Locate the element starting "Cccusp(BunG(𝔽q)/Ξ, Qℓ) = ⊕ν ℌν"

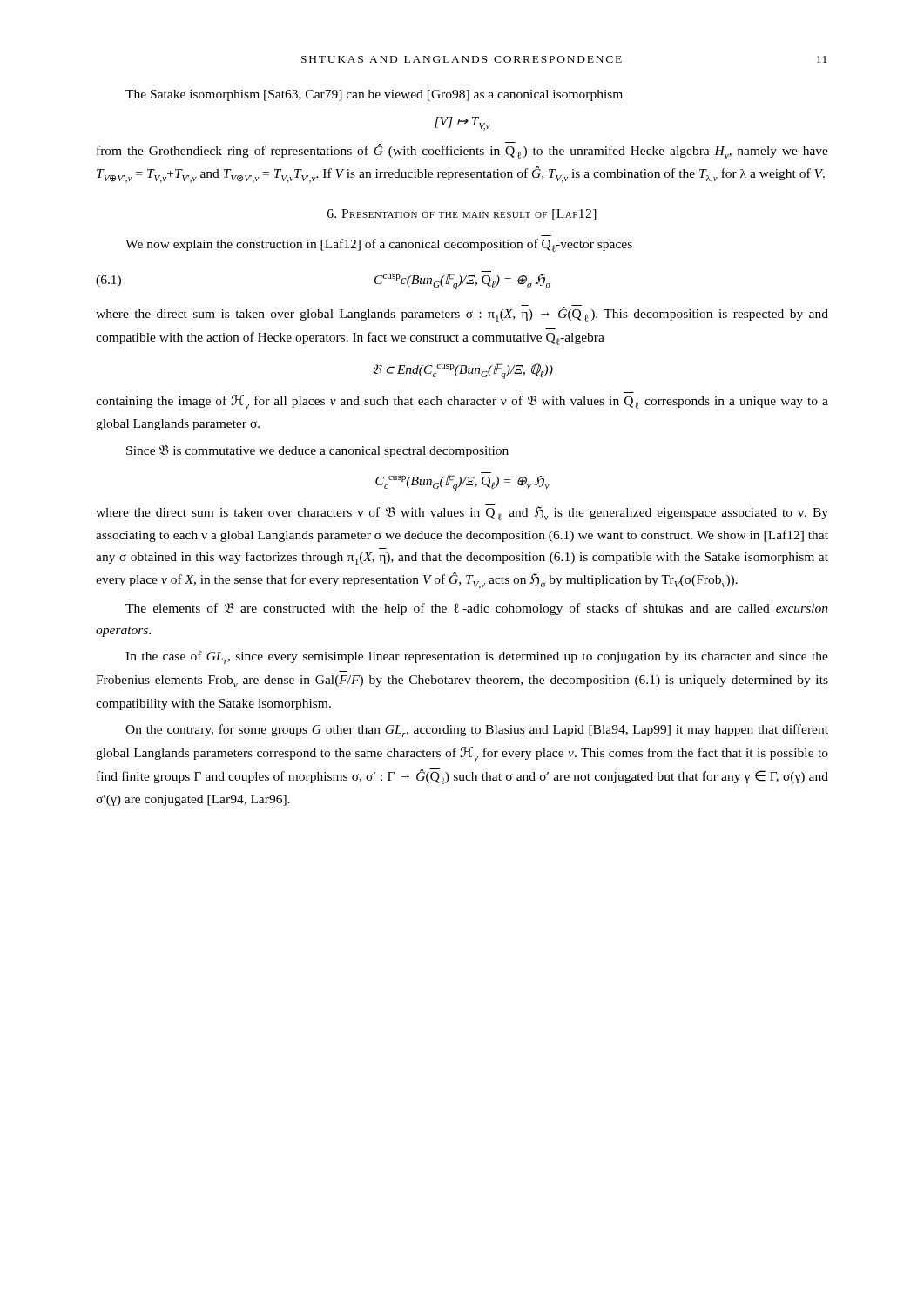(462, 481)
